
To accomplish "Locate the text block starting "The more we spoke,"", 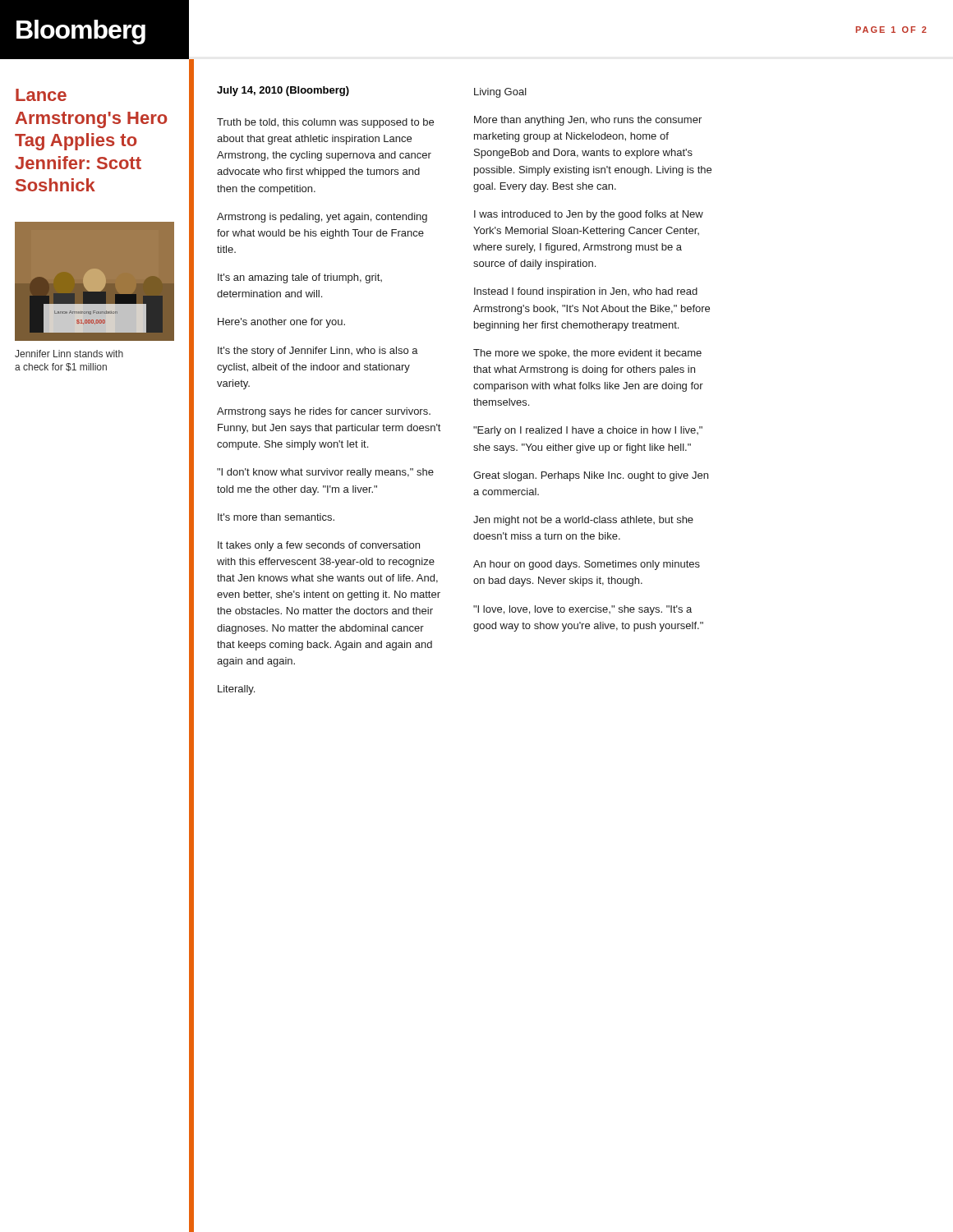I will click(588, 377).
